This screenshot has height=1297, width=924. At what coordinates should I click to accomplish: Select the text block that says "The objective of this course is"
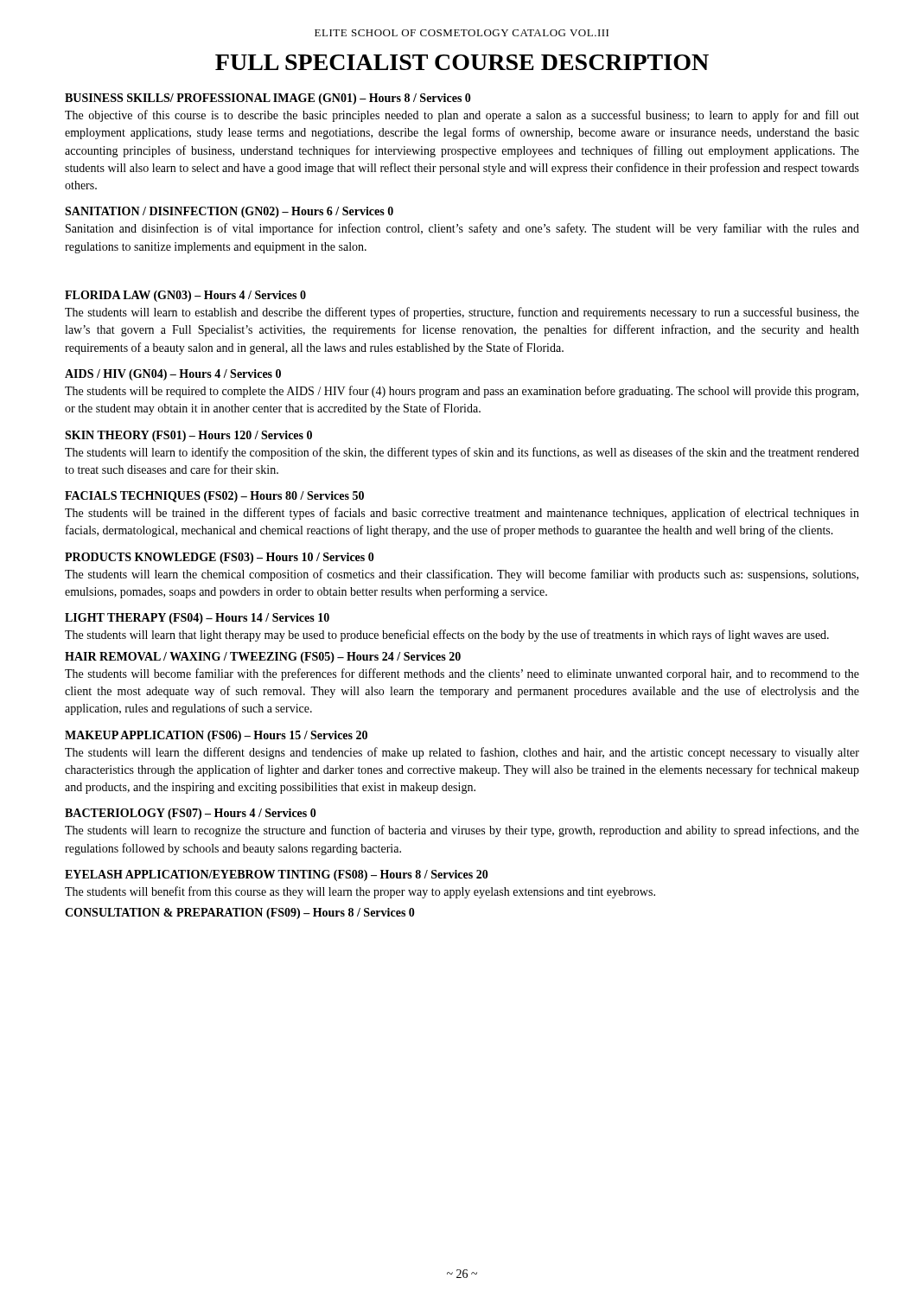point(462,151)
